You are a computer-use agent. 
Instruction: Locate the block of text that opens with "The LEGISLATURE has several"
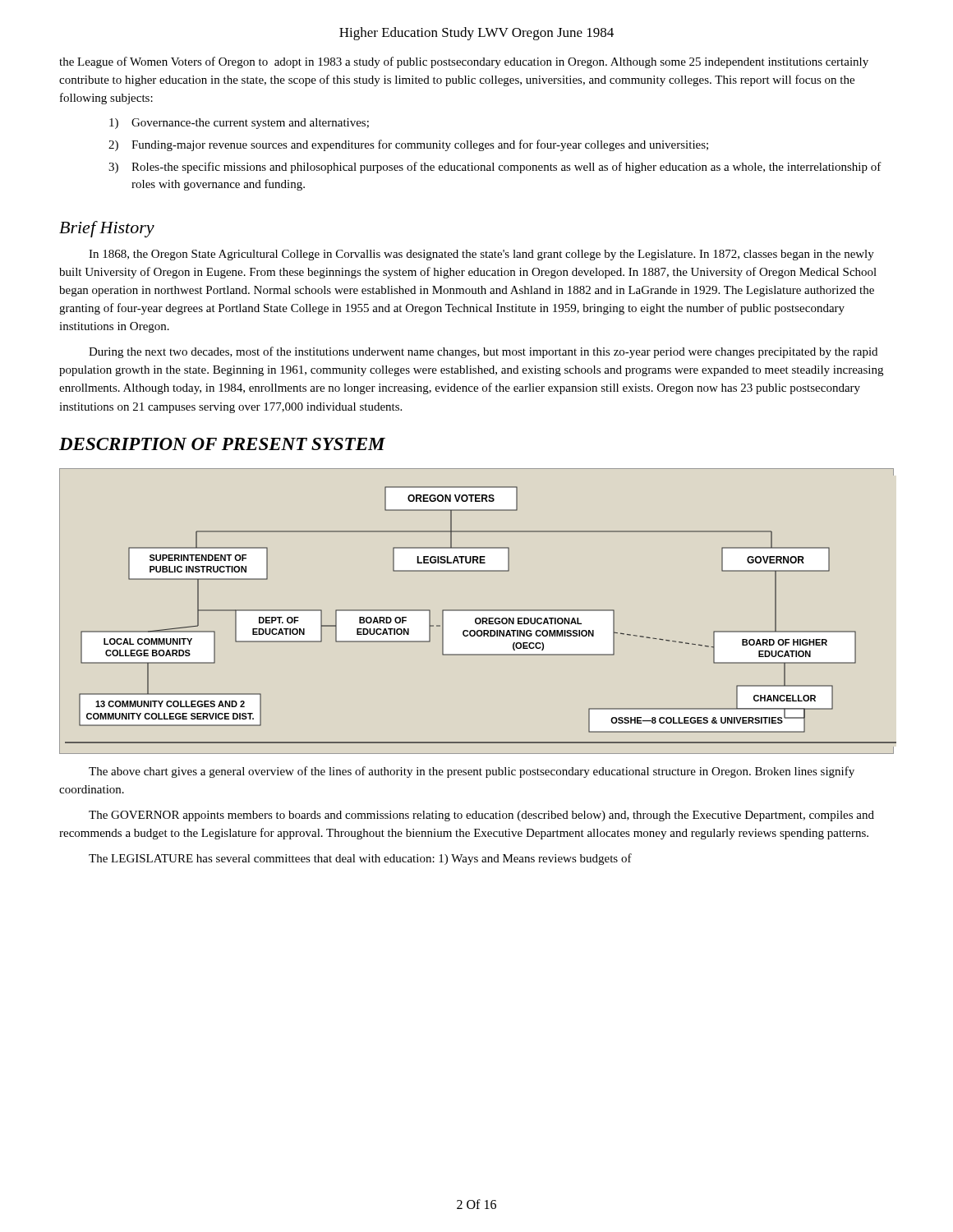point(360,858)
